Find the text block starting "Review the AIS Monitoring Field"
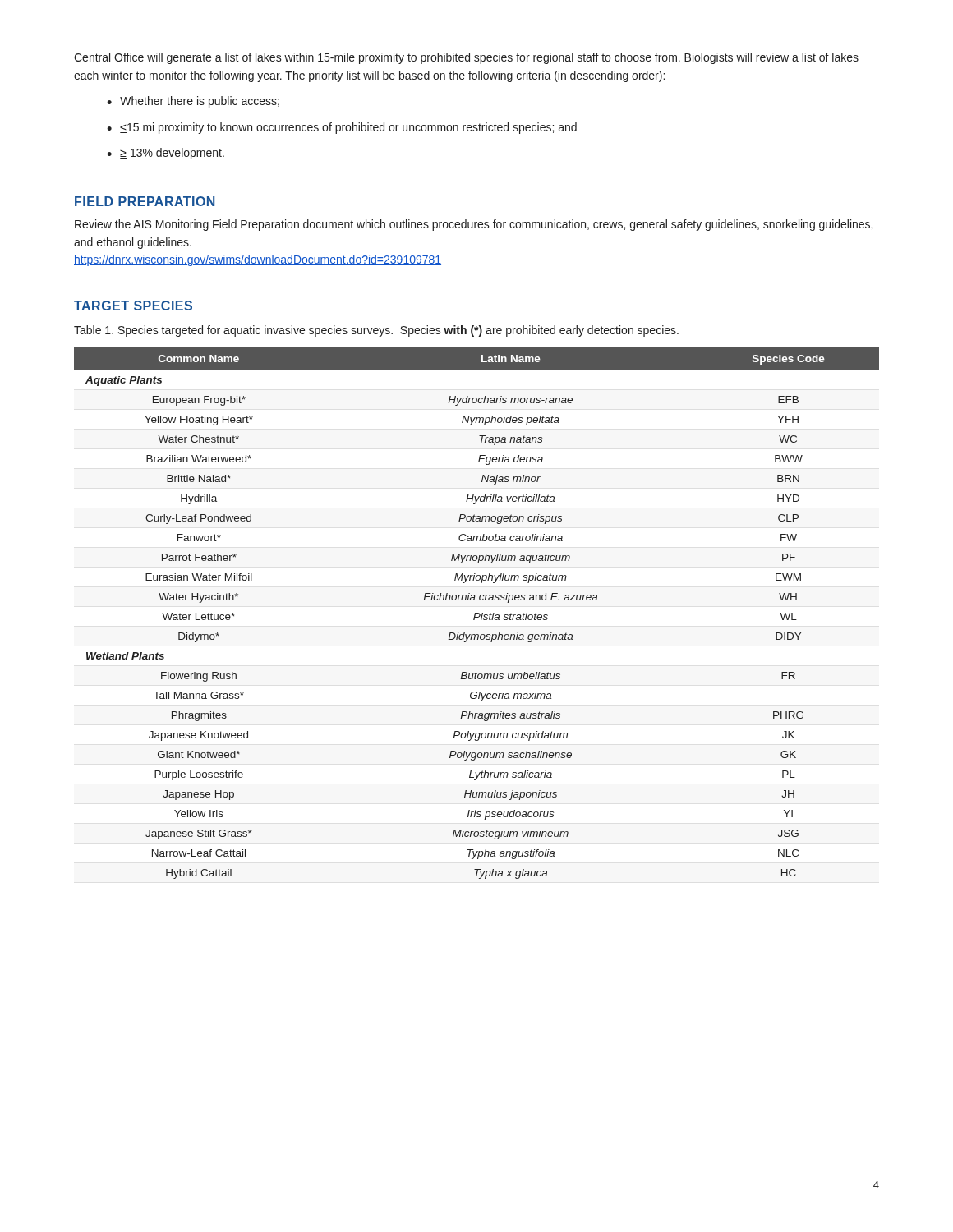Viewport: 953px width, 1232px height. [x=474, y=225]
